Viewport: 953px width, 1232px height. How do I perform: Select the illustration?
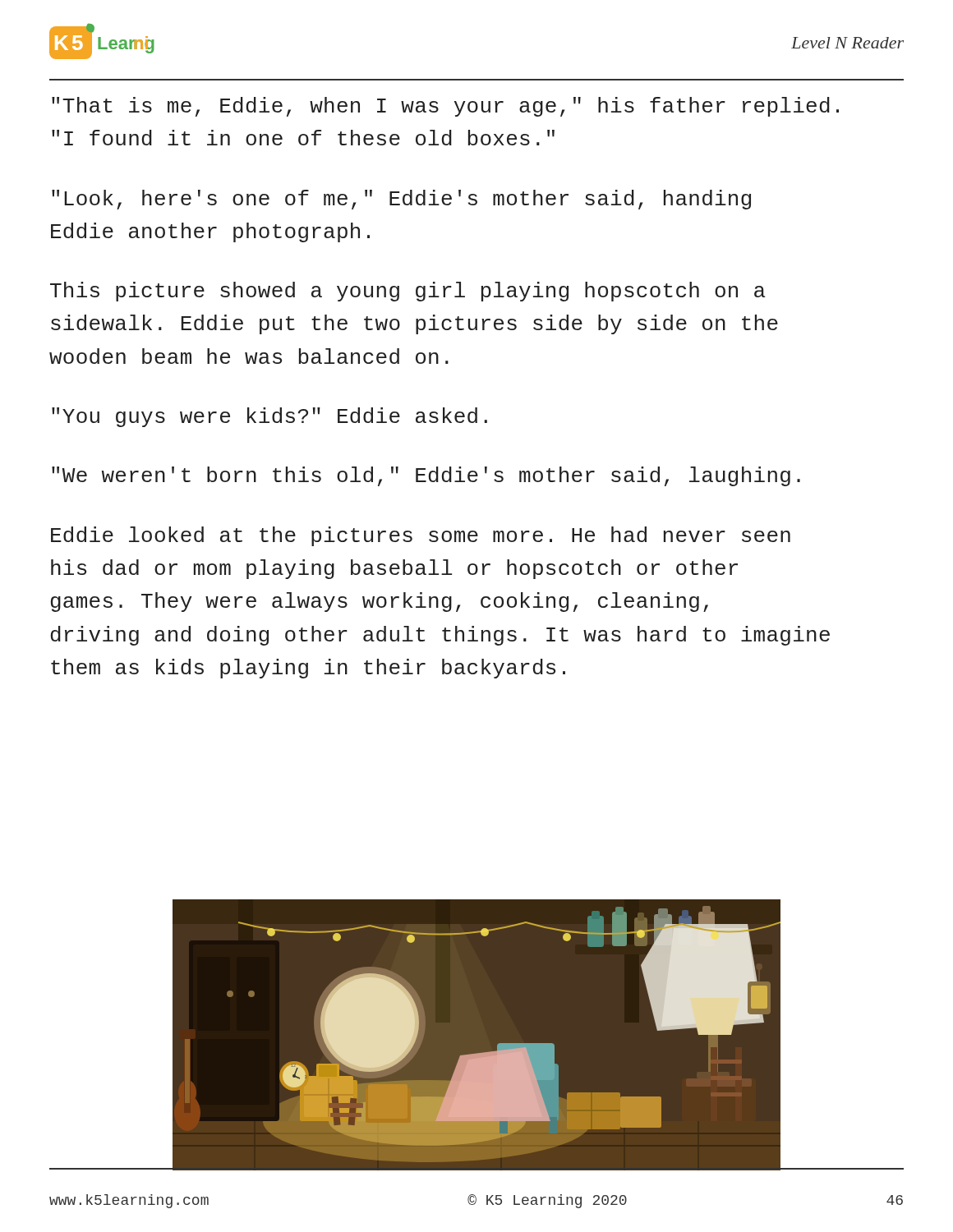(x=476, y=1035)
